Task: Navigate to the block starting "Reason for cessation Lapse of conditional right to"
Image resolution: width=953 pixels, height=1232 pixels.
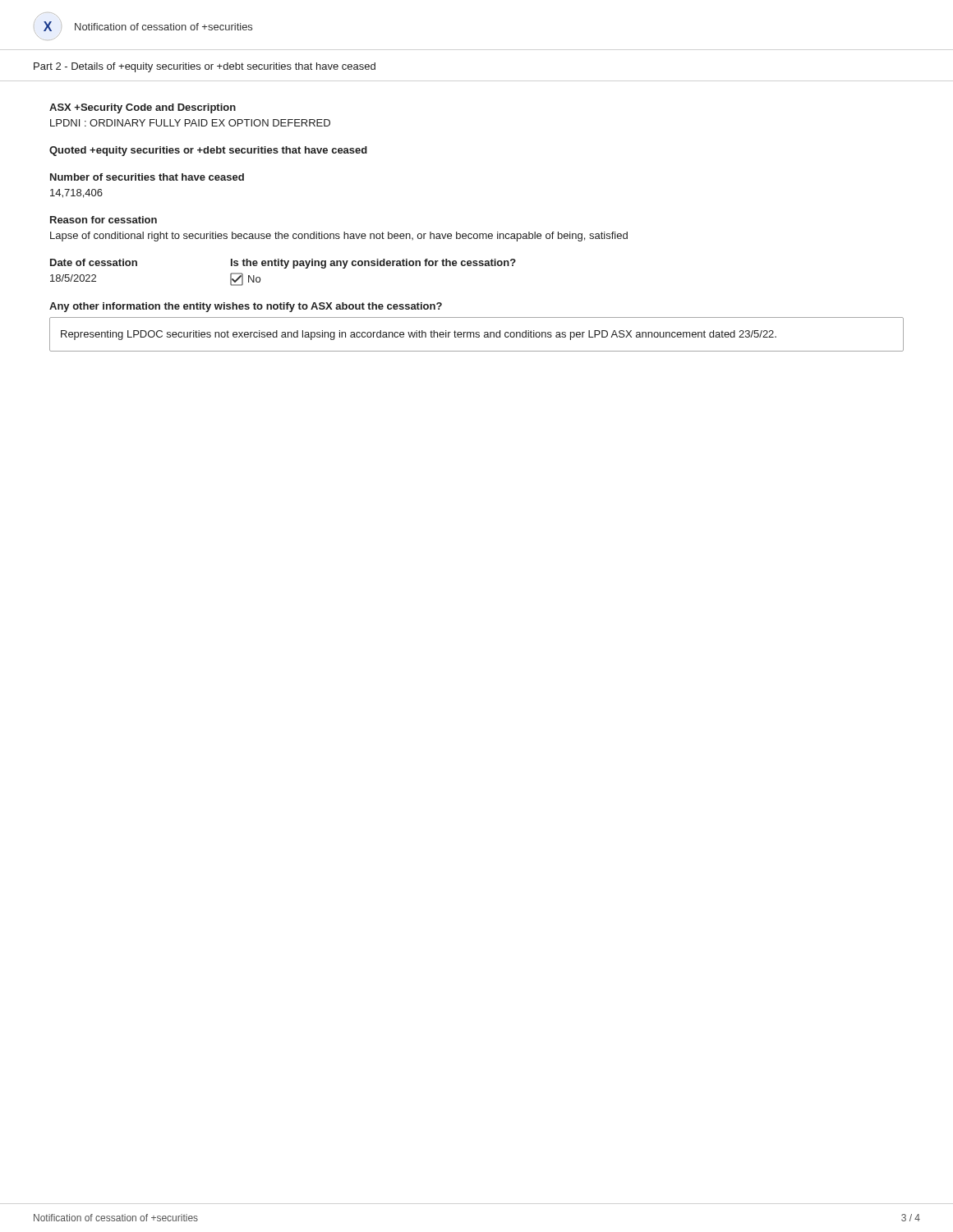Action: (x=476, y=227)
